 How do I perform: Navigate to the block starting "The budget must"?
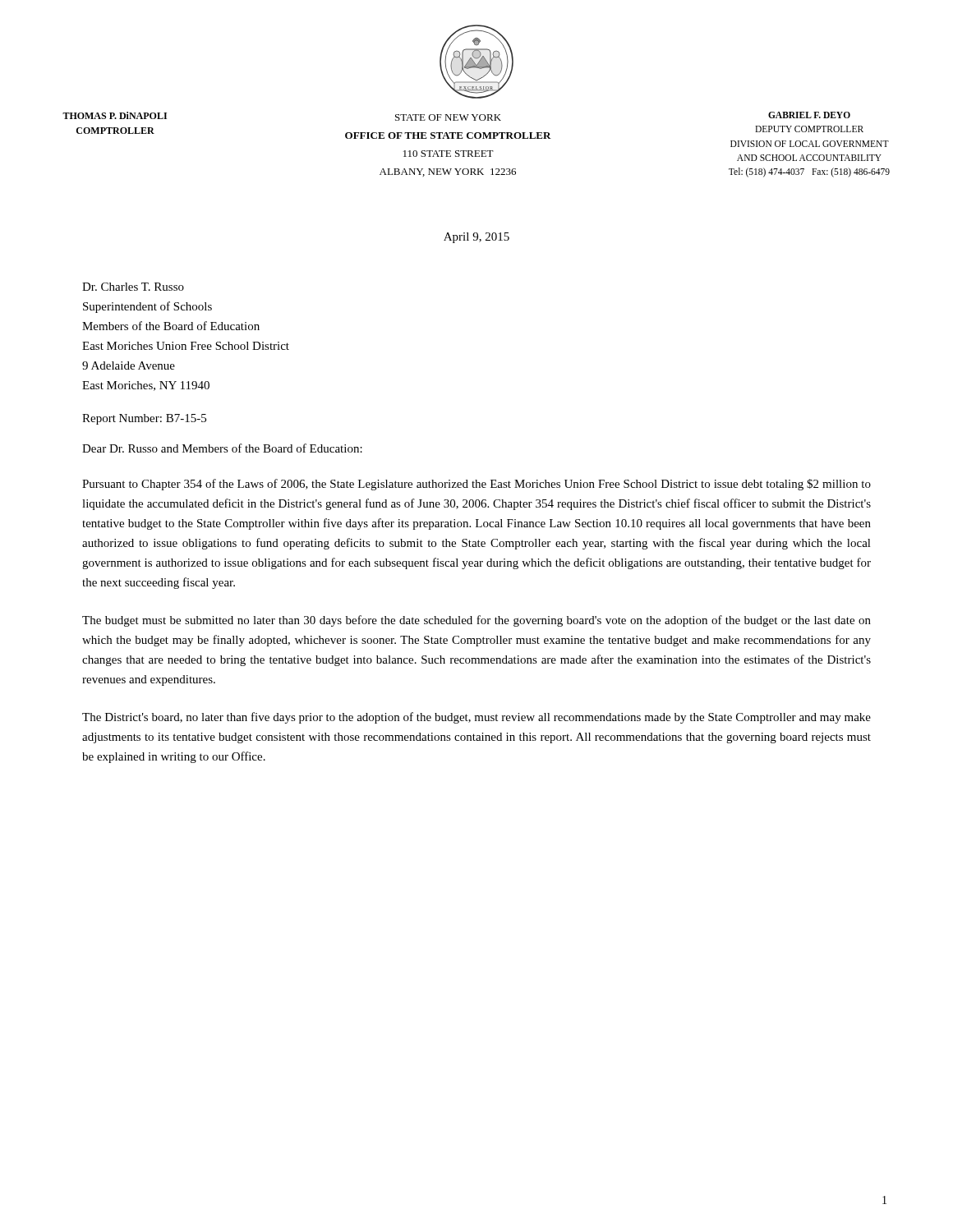point(476,650)
